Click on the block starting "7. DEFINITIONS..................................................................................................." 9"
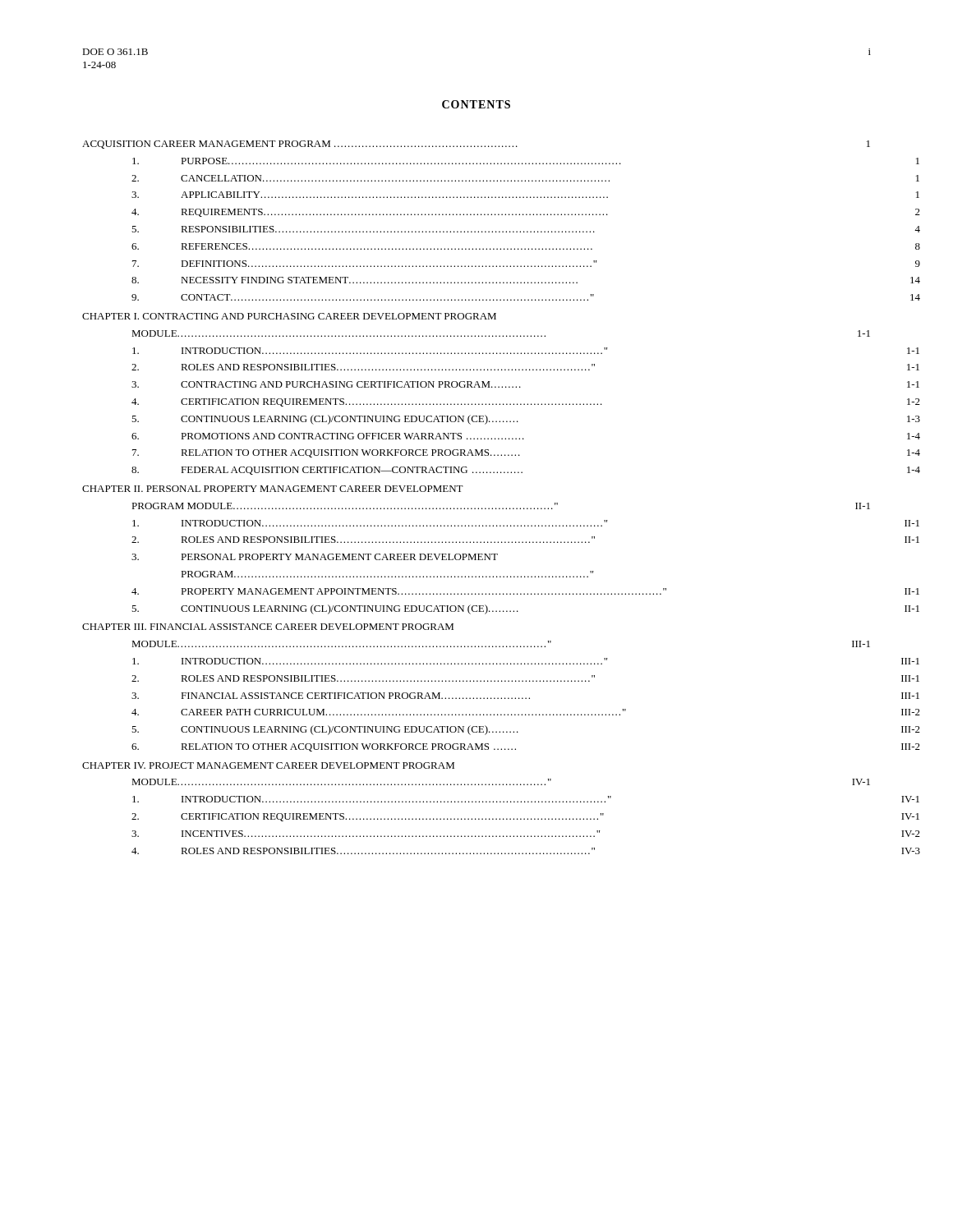The image size is (953, 1232). [476, 264]
